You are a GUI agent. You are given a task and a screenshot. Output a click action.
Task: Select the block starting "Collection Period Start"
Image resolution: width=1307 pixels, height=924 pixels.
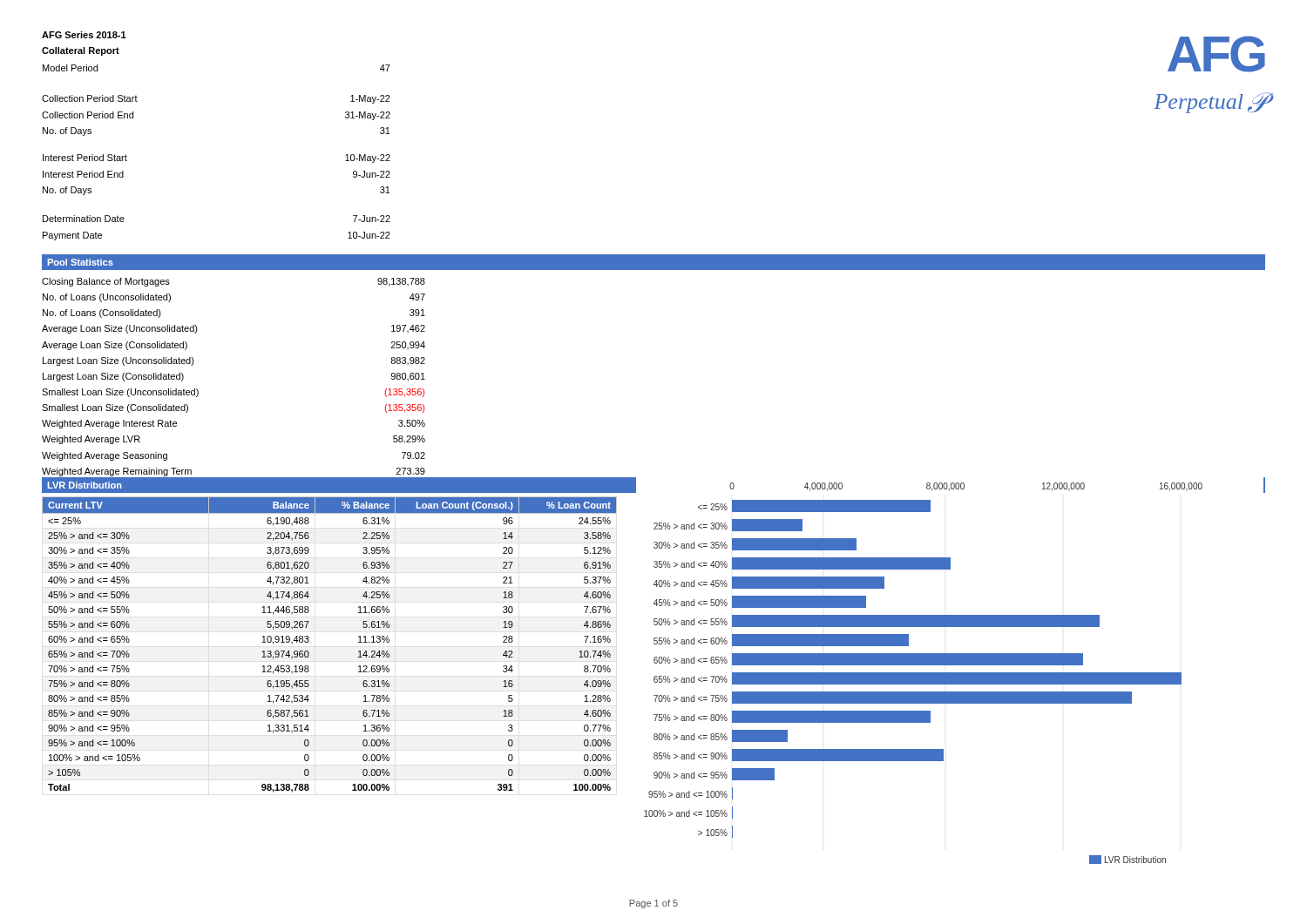pyautogui.click(x=89, y=99)
